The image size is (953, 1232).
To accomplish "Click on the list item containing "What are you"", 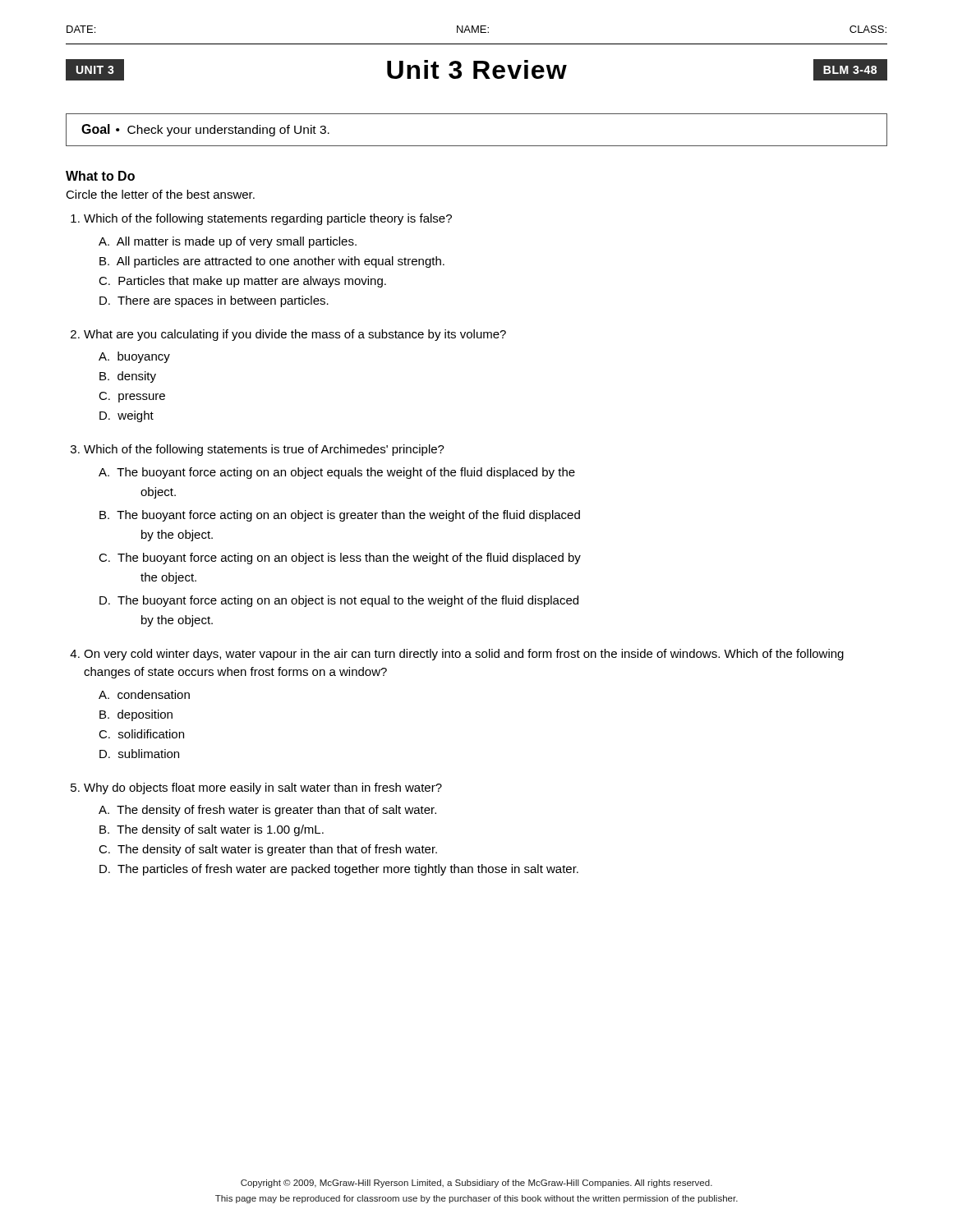I will pos(295,335).
